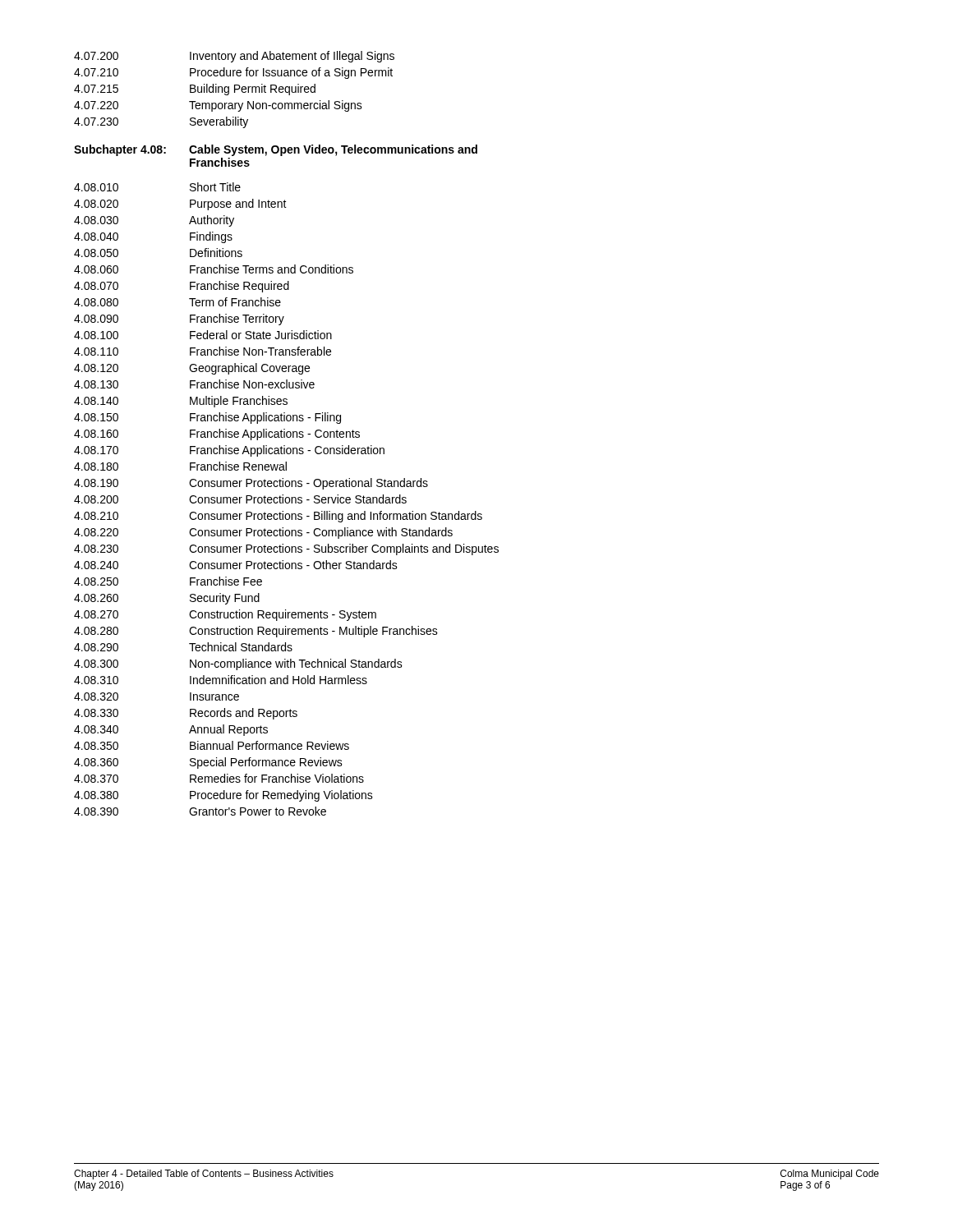Image resolution: width=953 pixels, height=1232 pixels.
Task: Click on the region starting "4.08.060 Franchise Terms and"
Action: pyautogui.click(x=214, y=269)
